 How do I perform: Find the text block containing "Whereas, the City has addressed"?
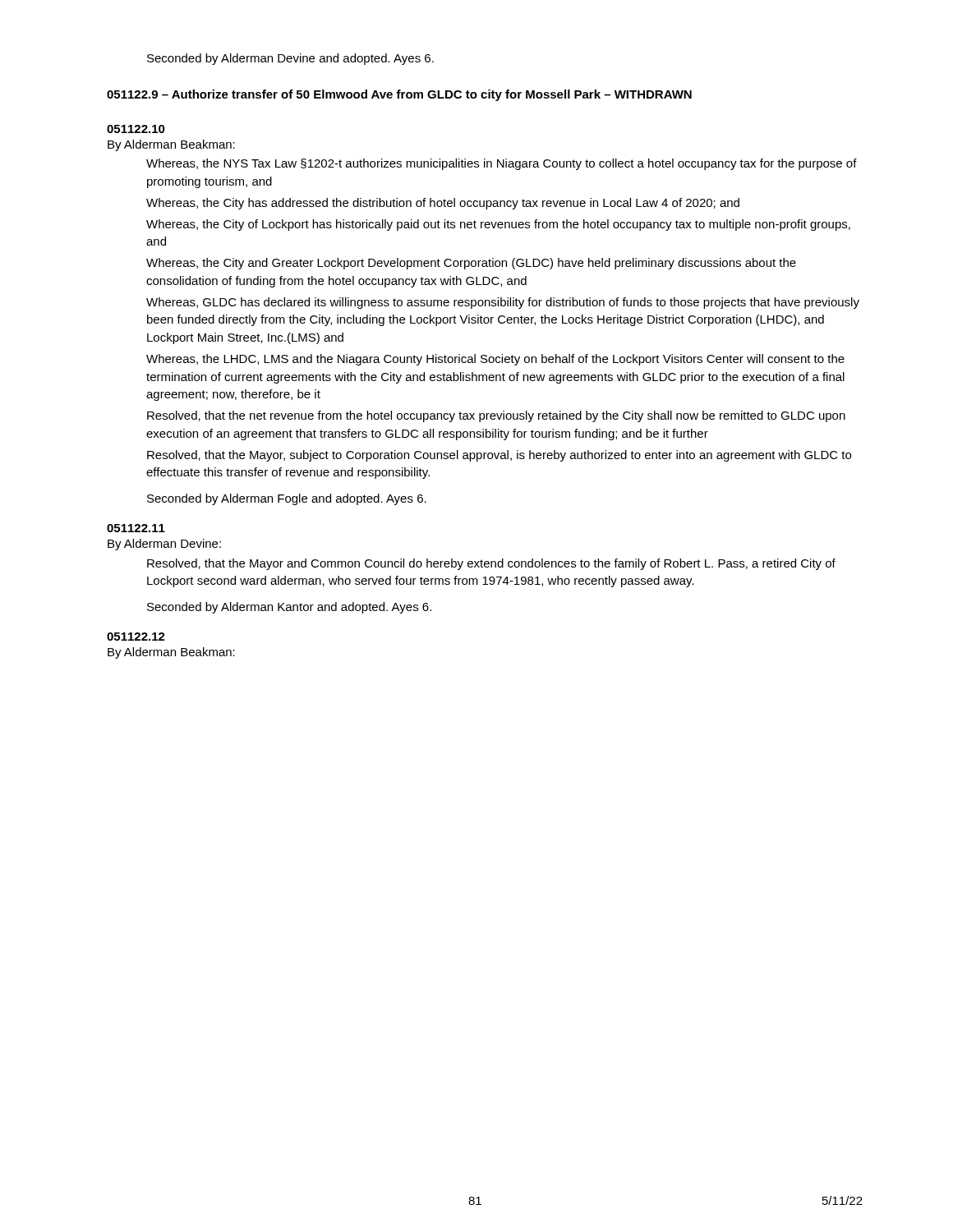[x=443, y=202]
